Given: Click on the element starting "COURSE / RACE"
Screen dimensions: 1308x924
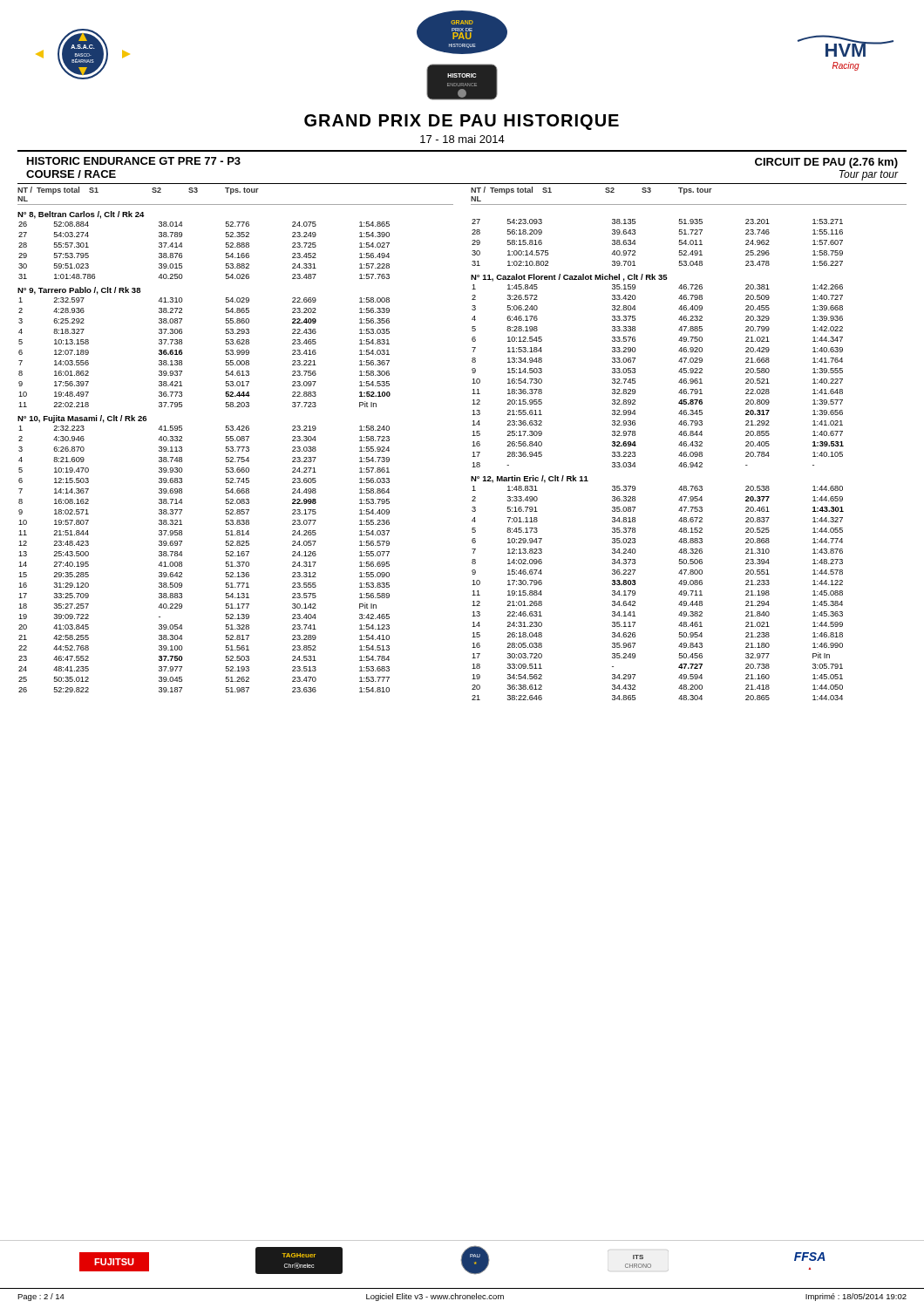Looking at the screenshot, I should [71, 174].
